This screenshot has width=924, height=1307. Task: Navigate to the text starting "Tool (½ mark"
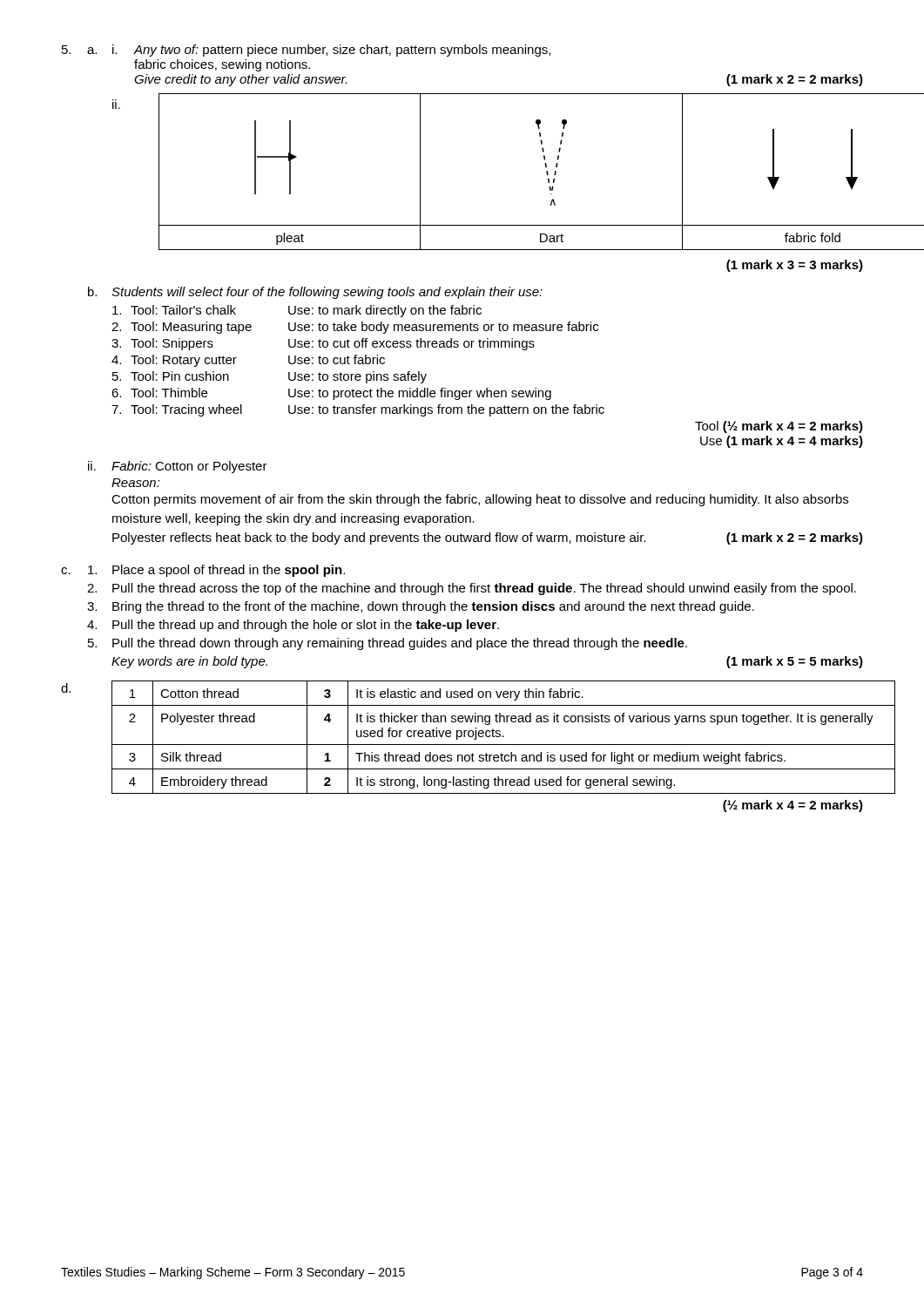(x=779, y=427)
